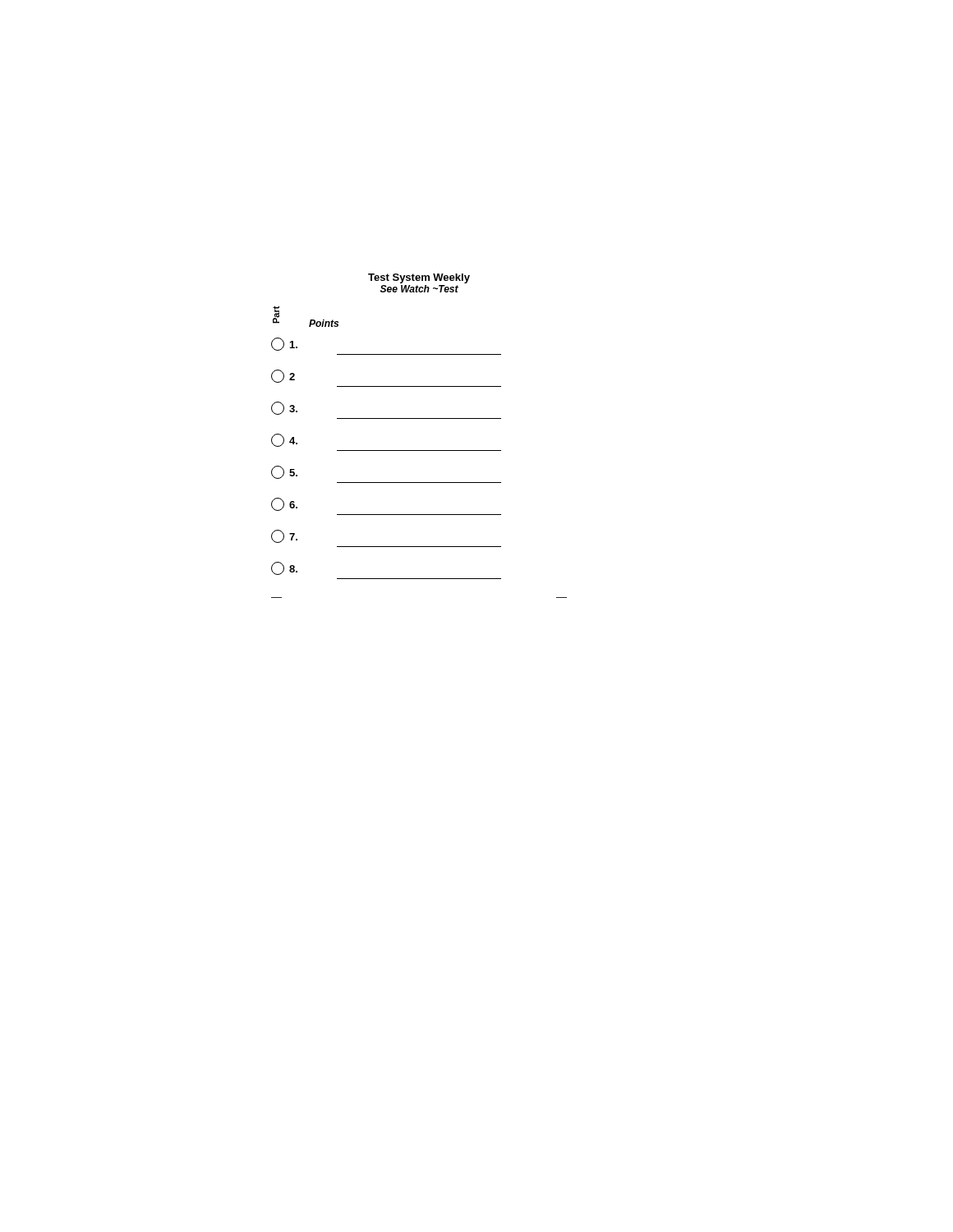The width and height of the screenshot is (953, 1232).
Task: Navigate to the text block starting "Test System Weekly"
Action: 419,283
